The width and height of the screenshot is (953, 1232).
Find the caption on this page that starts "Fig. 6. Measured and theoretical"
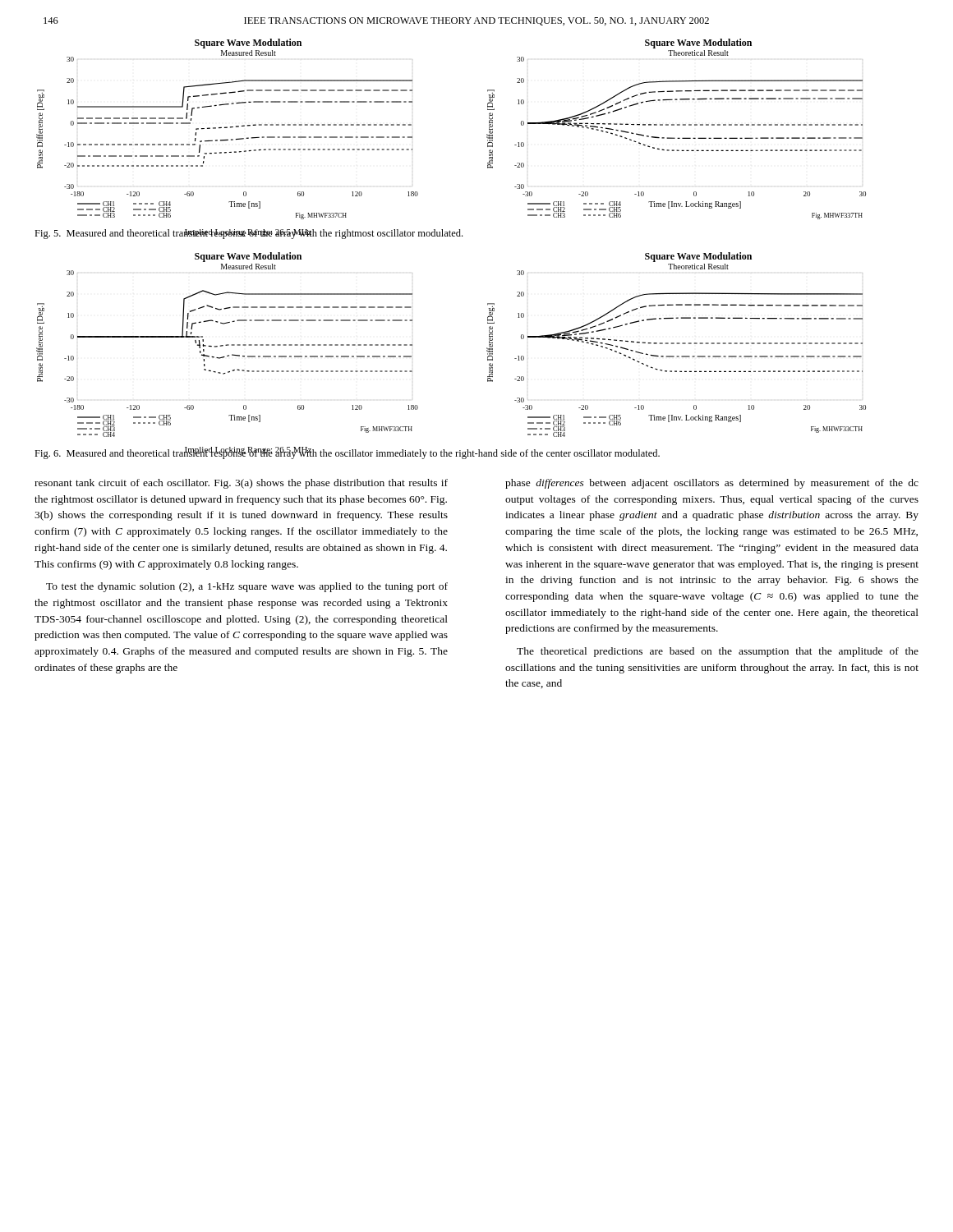[347, 453]
